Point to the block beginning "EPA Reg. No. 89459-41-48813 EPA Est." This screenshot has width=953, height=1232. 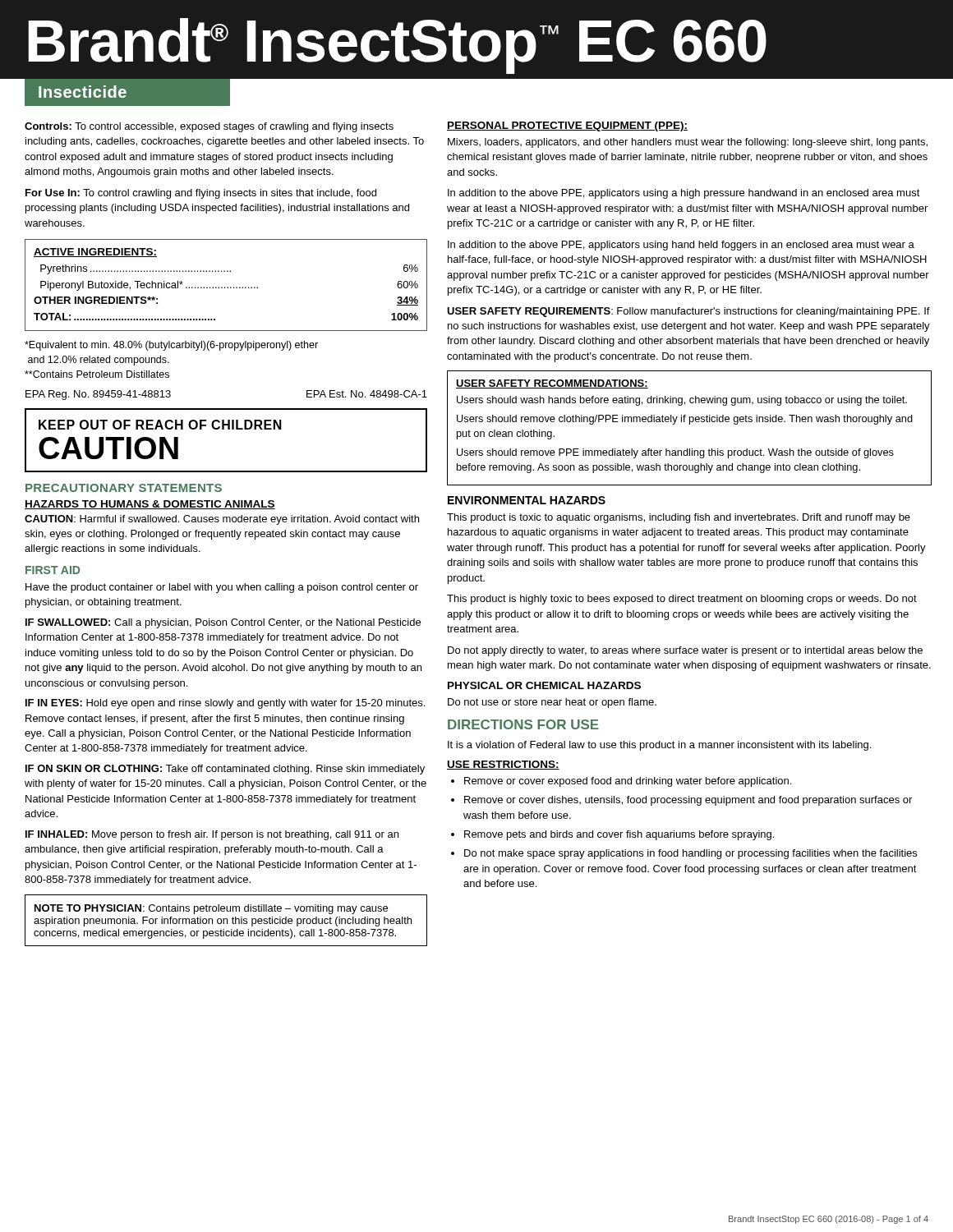pos(101,395)
